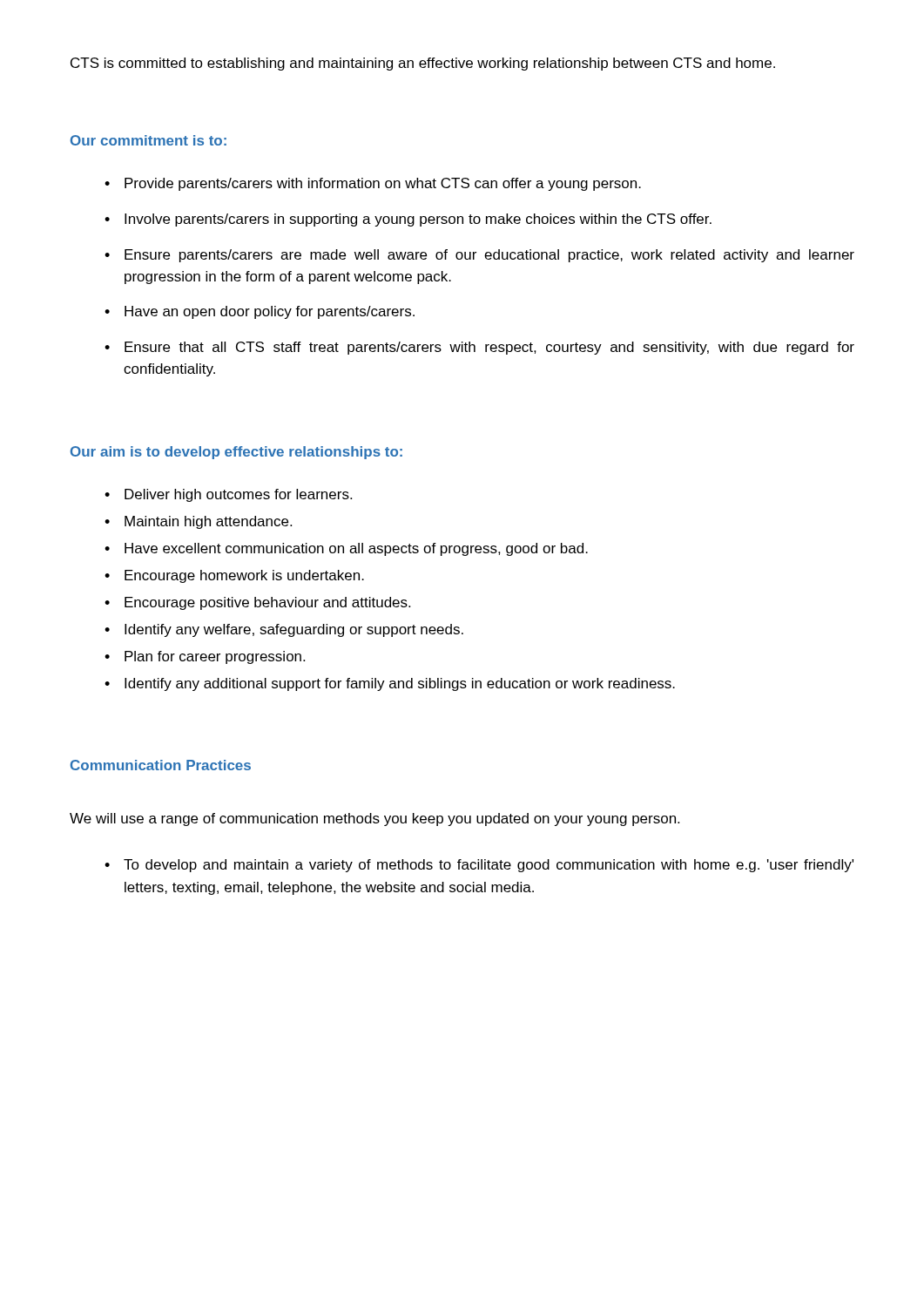Locate the block of text that opens with "We will use"
This screenshot has width=924, height=1307.
pyautogui.click(x=375, y=818)
